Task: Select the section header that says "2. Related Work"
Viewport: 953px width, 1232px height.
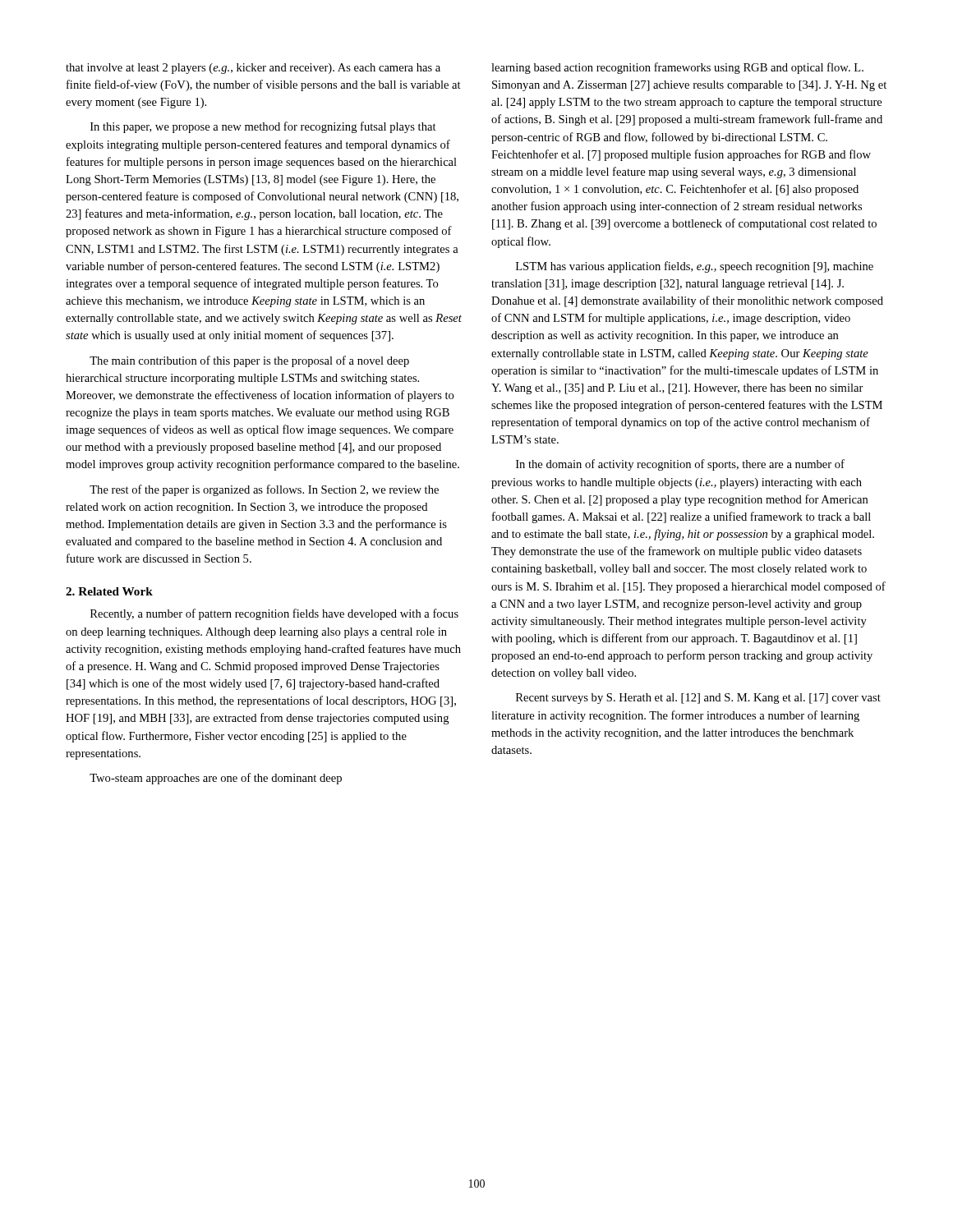Action: pos(109,591)
